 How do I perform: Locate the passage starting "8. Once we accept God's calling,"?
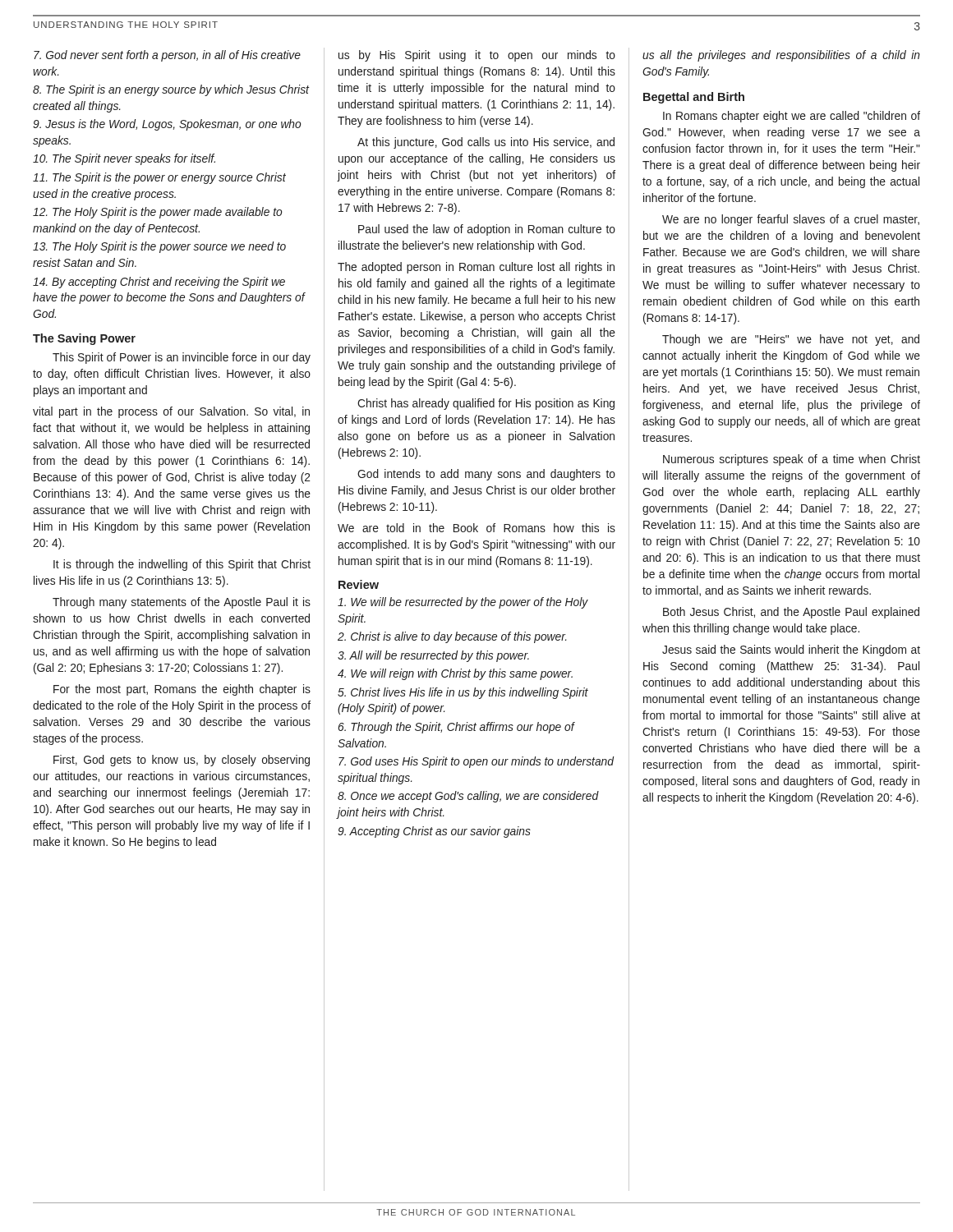coord(476,805)
